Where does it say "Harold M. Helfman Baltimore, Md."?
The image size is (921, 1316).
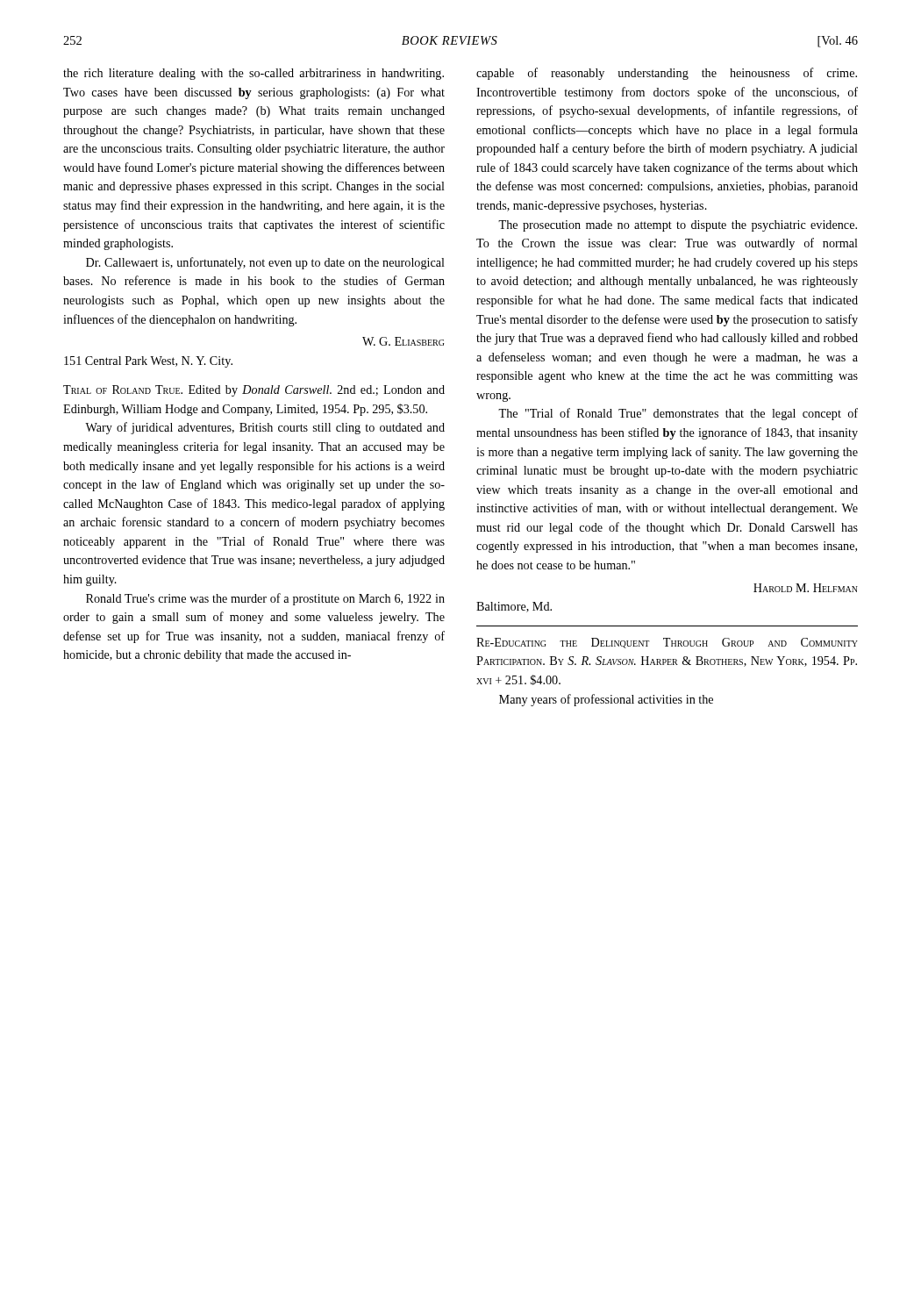tap(806, 588)
